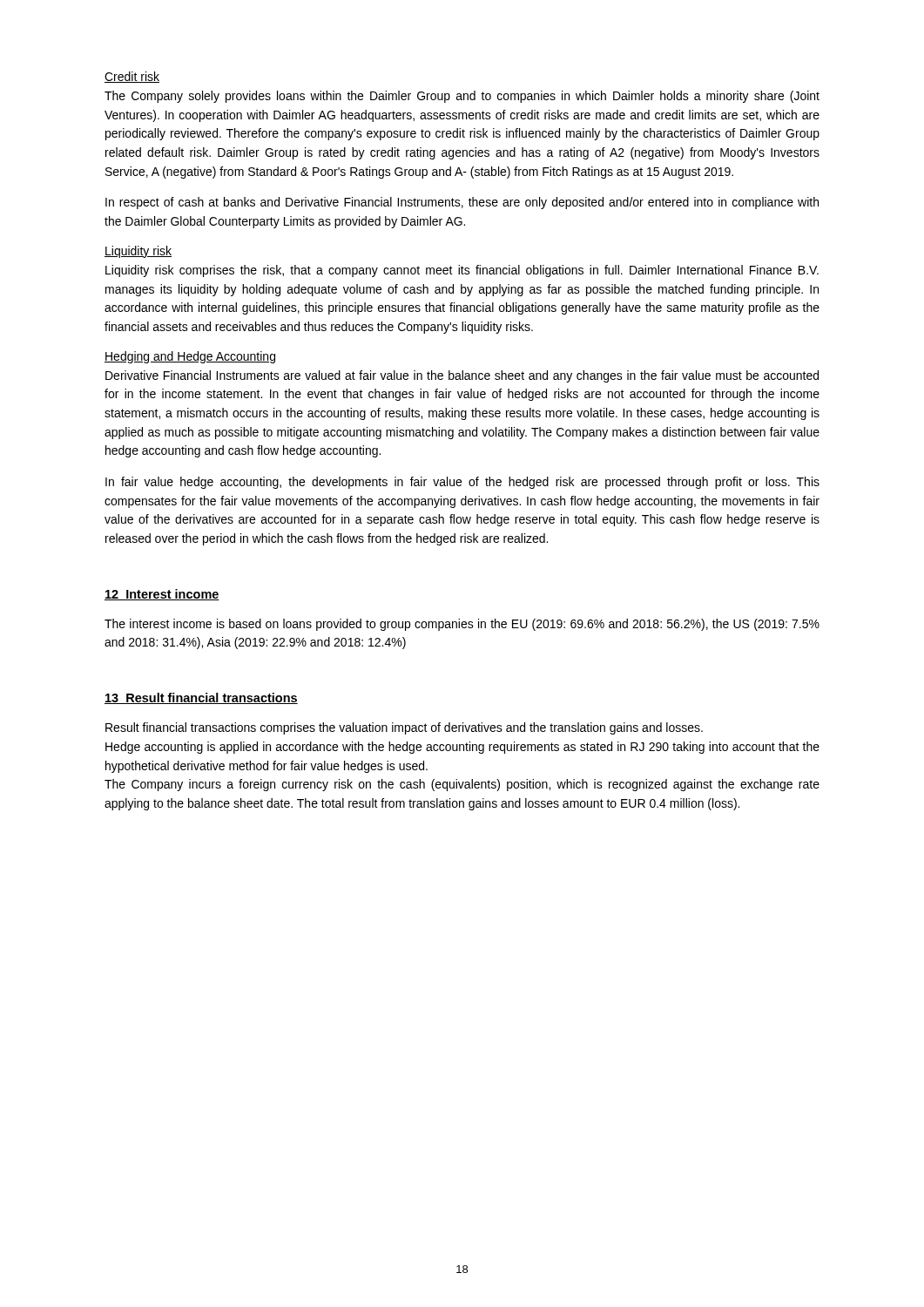Image resolution: width=924 pixels, height=1307 pixels.
Task: Locate the block starting "13 Result financial transactions"
Action: tap(201, 698)
